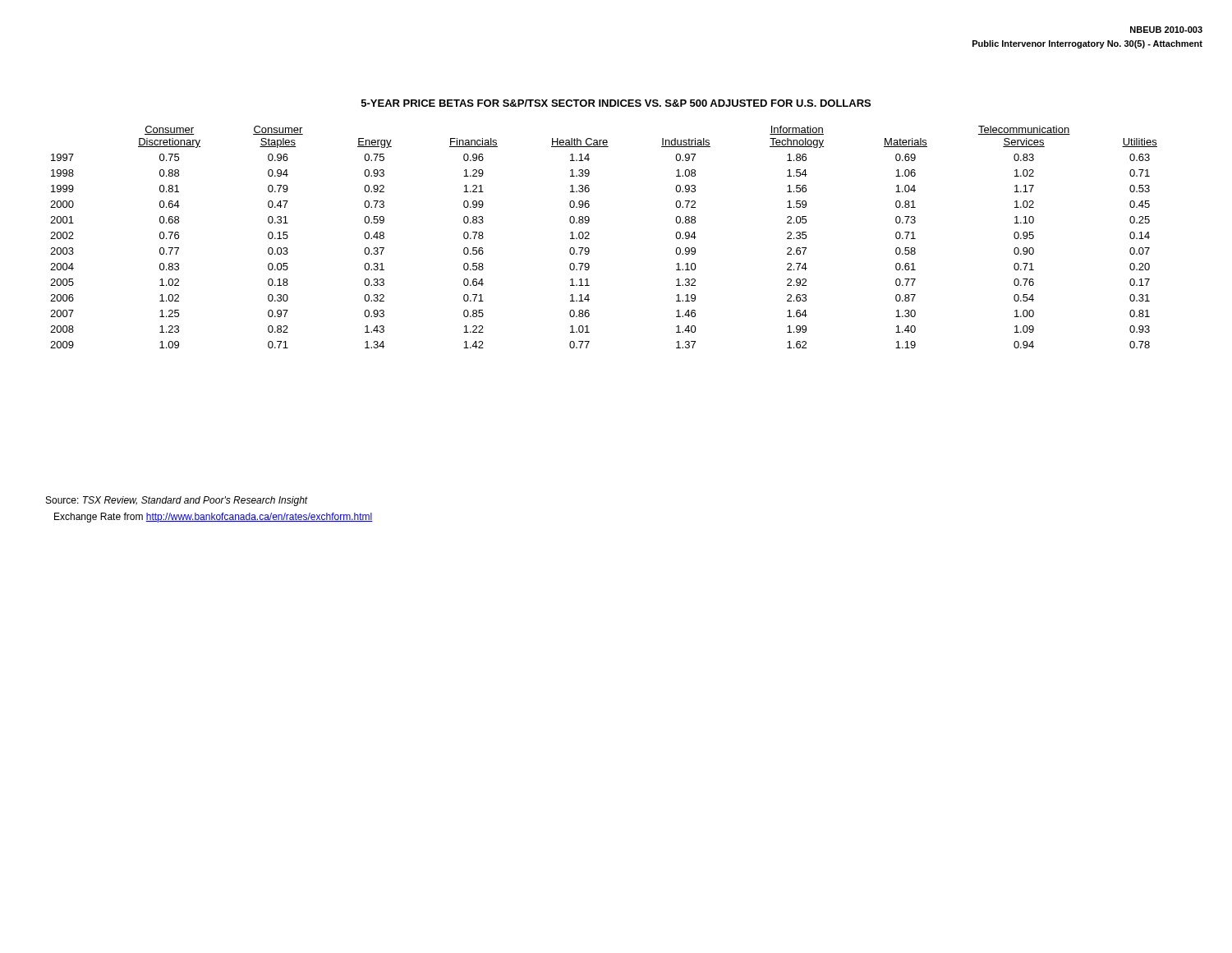Locate the passage starting "5-YEAR PRICE BETAS FOR S&P/TSX"
Image resolution: width=1232 pixels, height=953 pixels.
[616, 103]
